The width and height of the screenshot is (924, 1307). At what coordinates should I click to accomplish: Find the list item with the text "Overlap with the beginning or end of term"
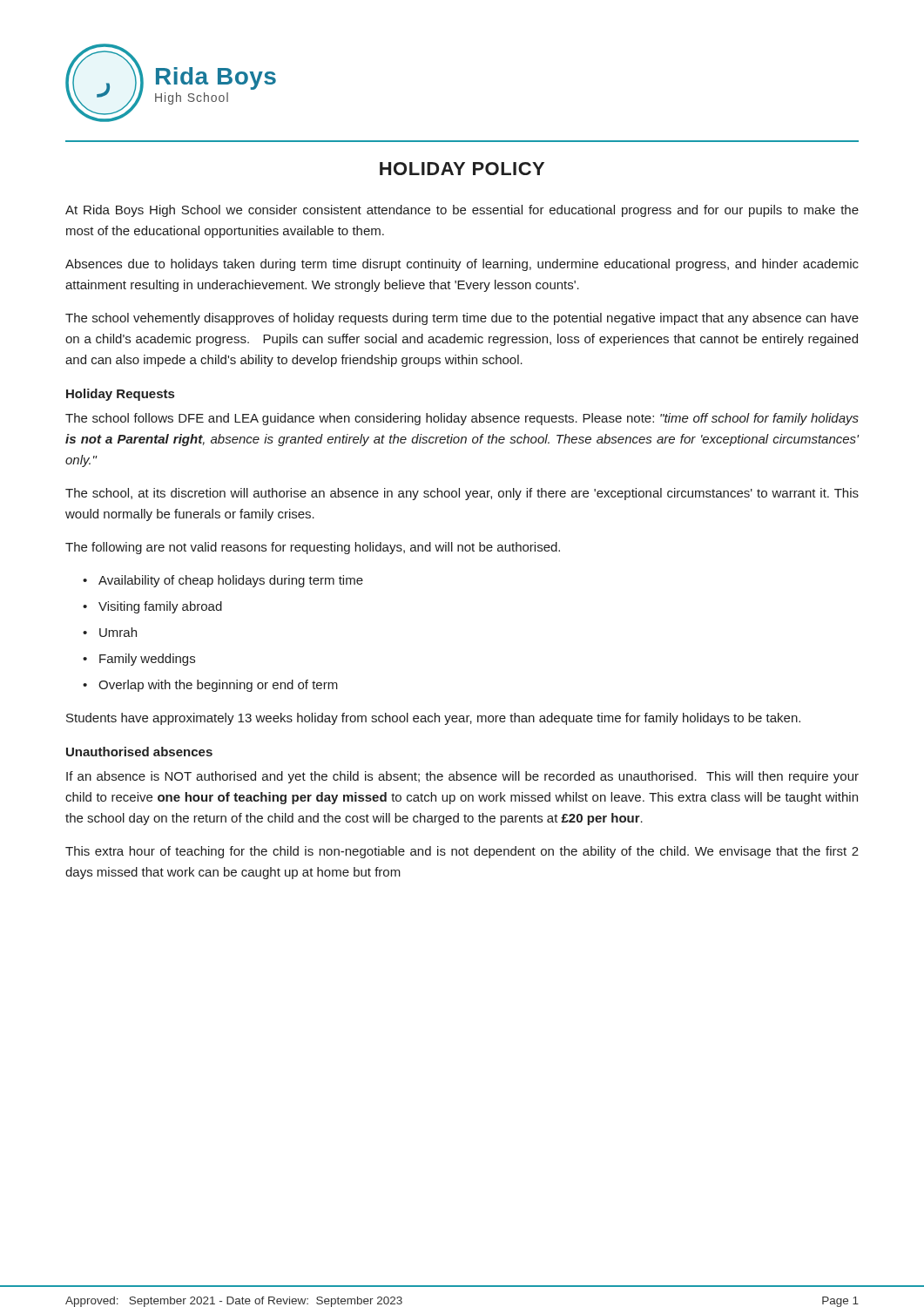tap(218, 684)
